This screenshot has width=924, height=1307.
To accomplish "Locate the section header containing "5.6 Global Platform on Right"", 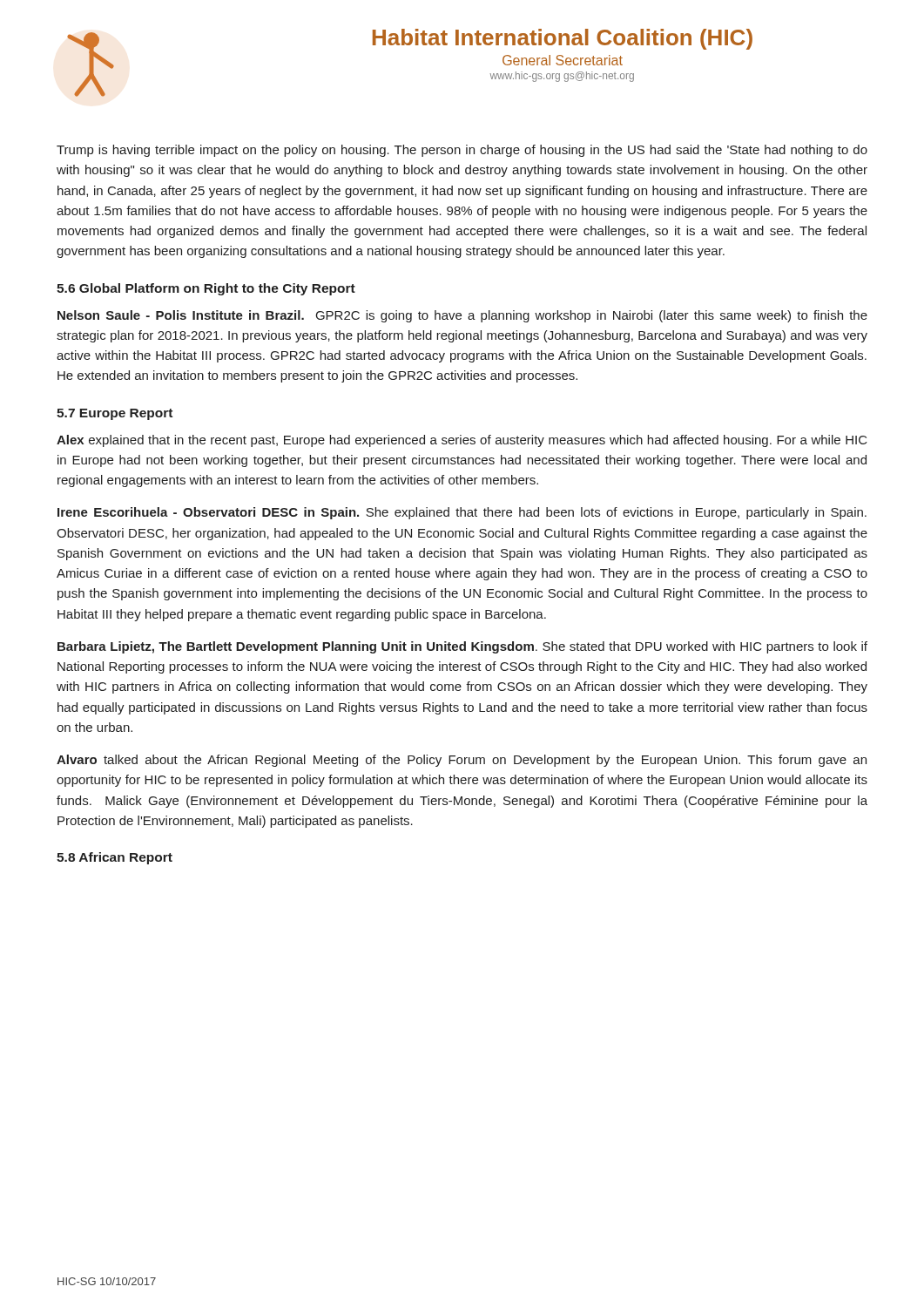I will (206, 288).
